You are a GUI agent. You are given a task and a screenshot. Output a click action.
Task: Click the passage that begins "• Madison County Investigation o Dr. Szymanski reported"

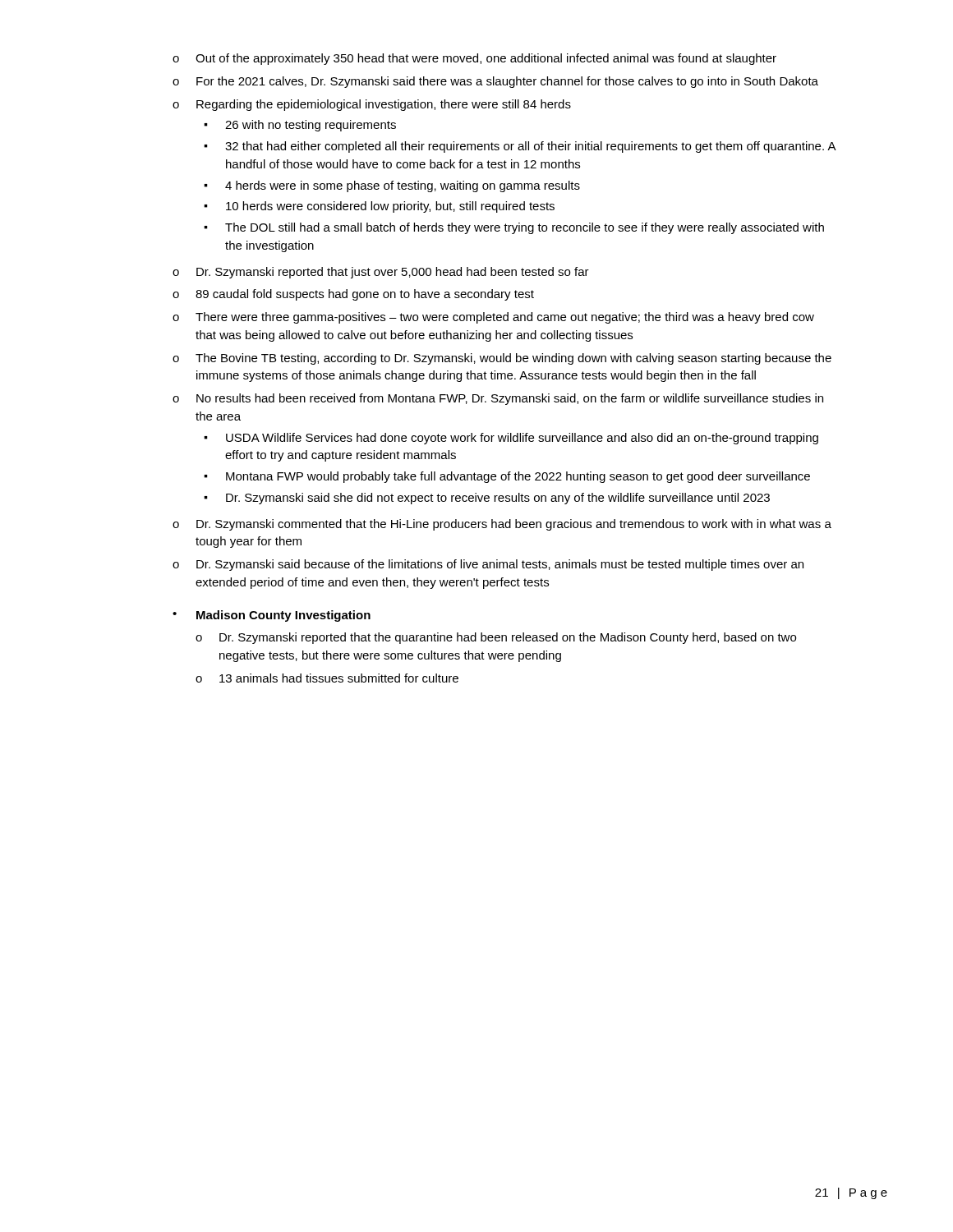click(x=505, y=649)
